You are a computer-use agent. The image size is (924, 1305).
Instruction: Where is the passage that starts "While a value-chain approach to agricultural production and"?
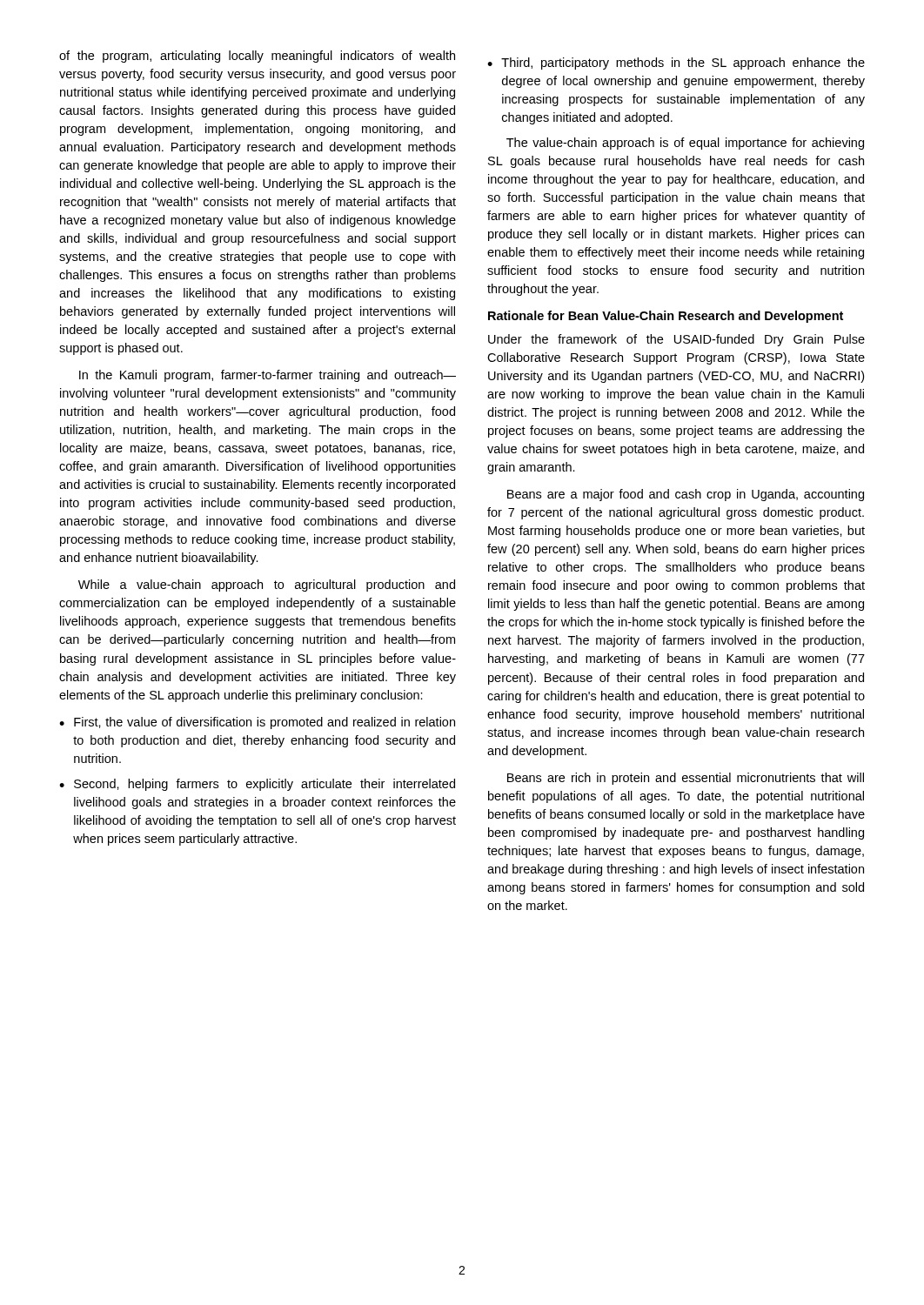[x=258, y=640]
